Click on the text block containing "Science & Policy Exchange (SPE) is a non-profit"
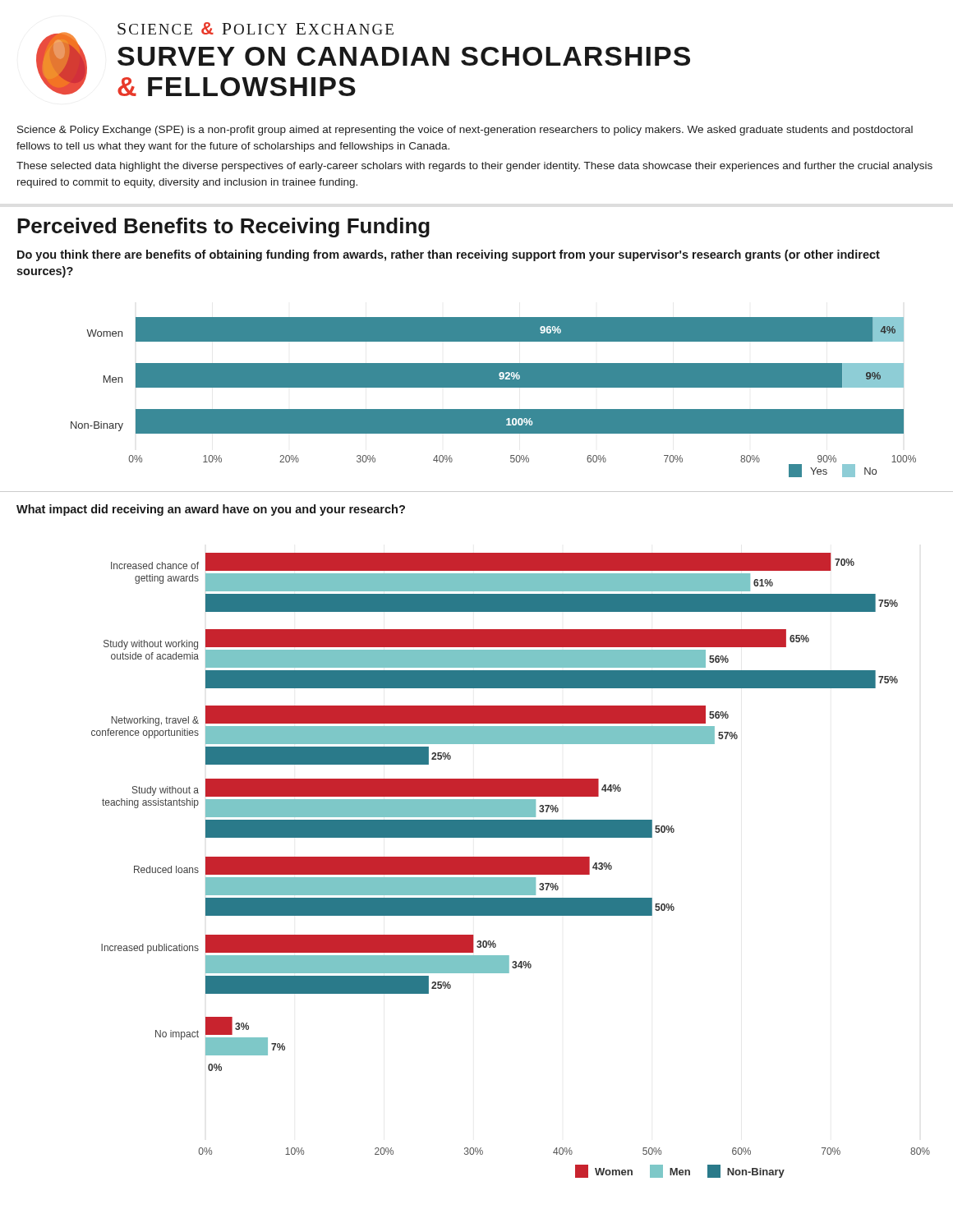953x1232 pixels. (x=465, y=138)
